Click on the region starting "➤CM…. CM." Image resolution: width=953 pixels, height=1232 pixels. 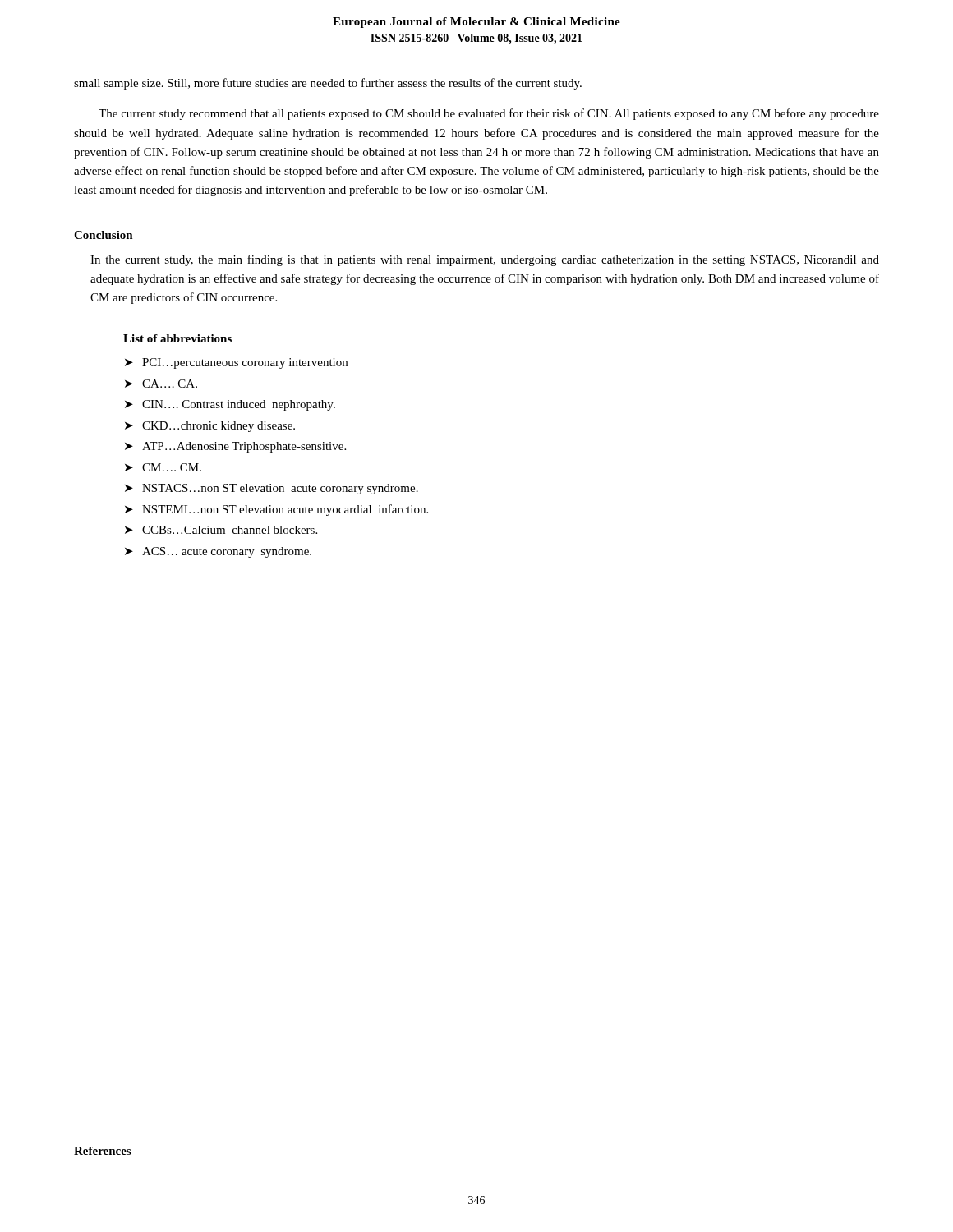coord(163,468)
